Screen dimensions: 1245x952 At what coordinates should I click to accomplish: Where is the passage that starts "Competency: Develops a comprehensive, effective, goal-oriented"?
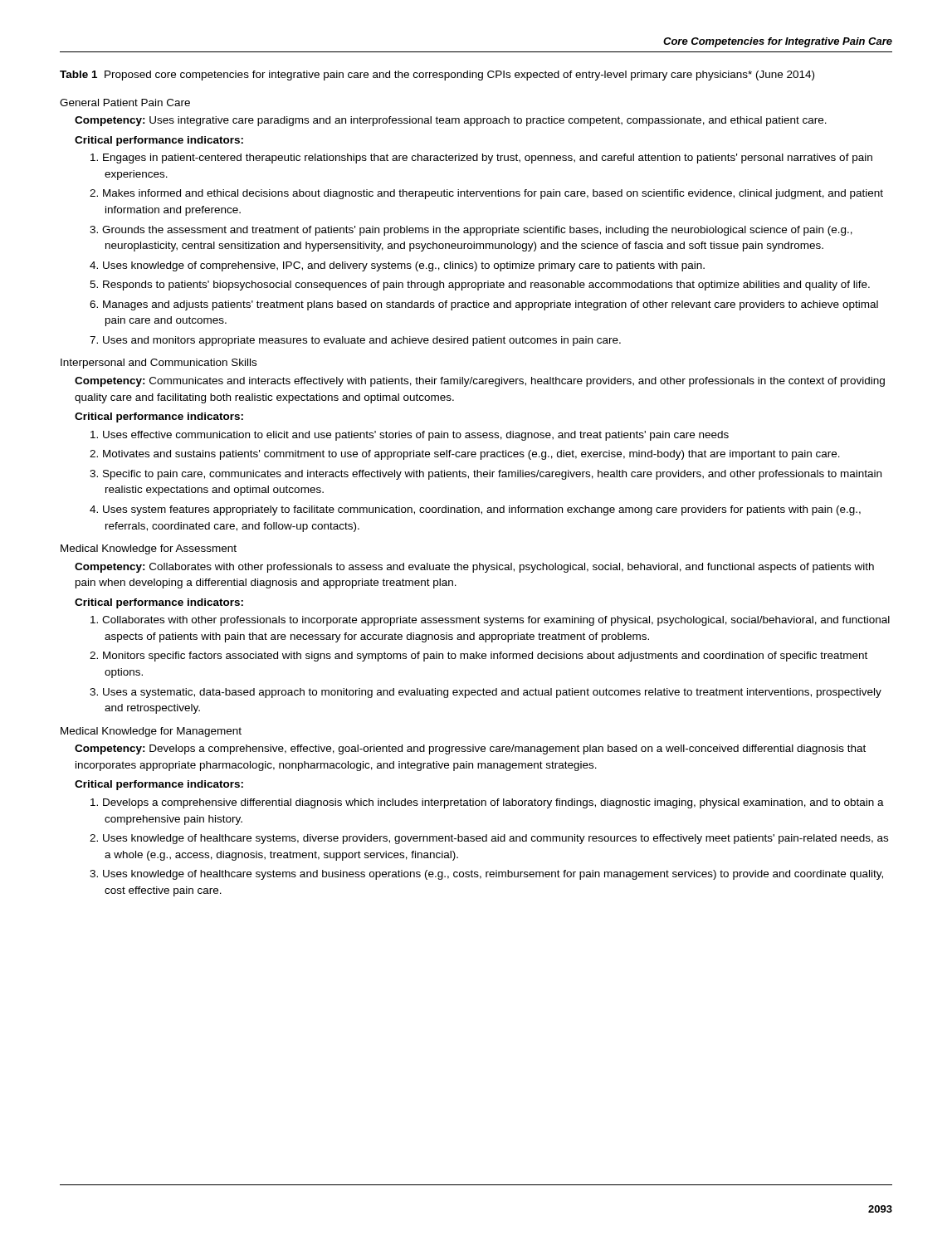point(470,757)
